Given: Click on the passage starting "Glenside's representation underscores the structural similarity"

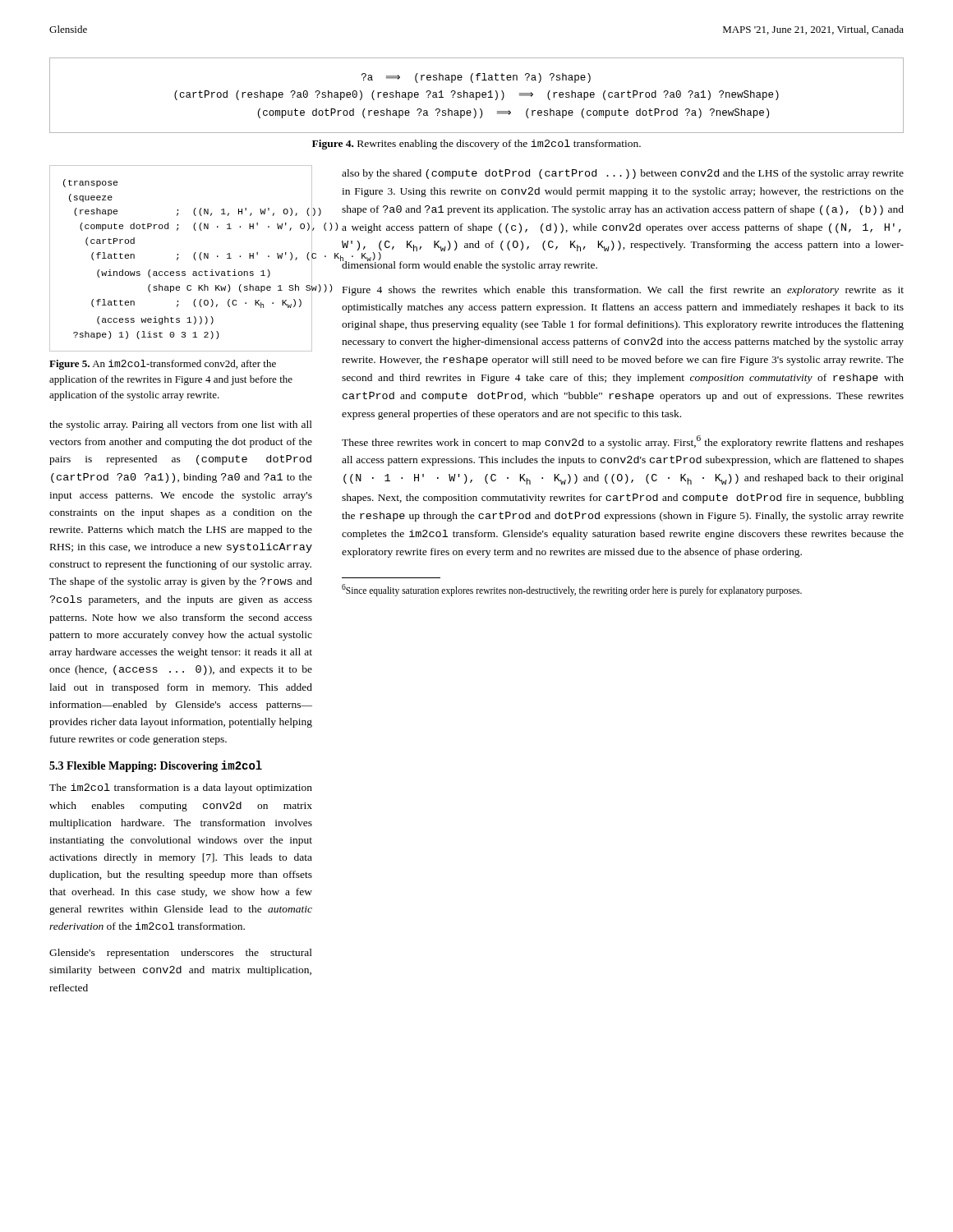Looking at the screenshot, I should [181, 970].
